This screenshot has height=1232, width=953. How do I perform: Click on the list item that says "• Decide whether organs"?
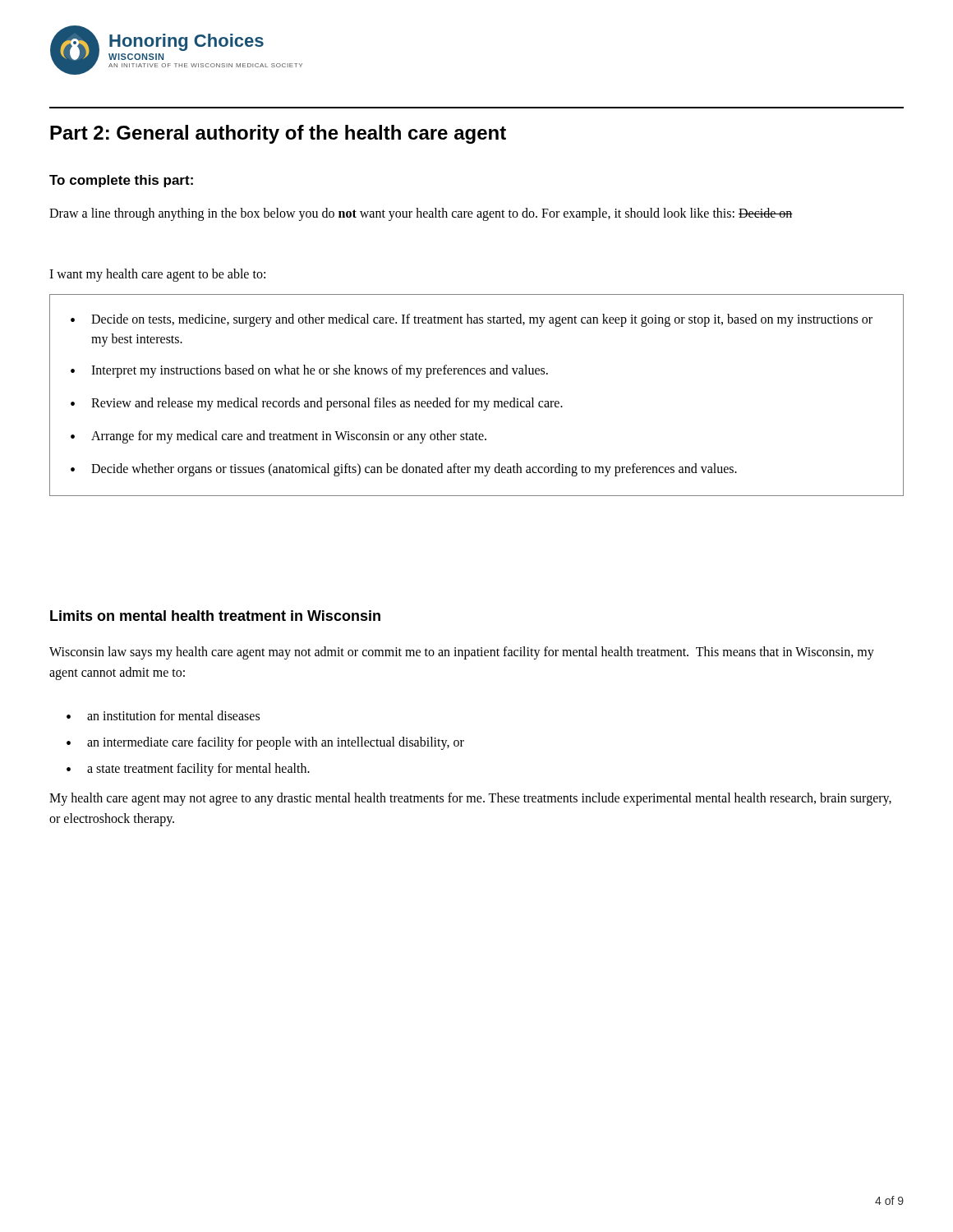(404, 470)
